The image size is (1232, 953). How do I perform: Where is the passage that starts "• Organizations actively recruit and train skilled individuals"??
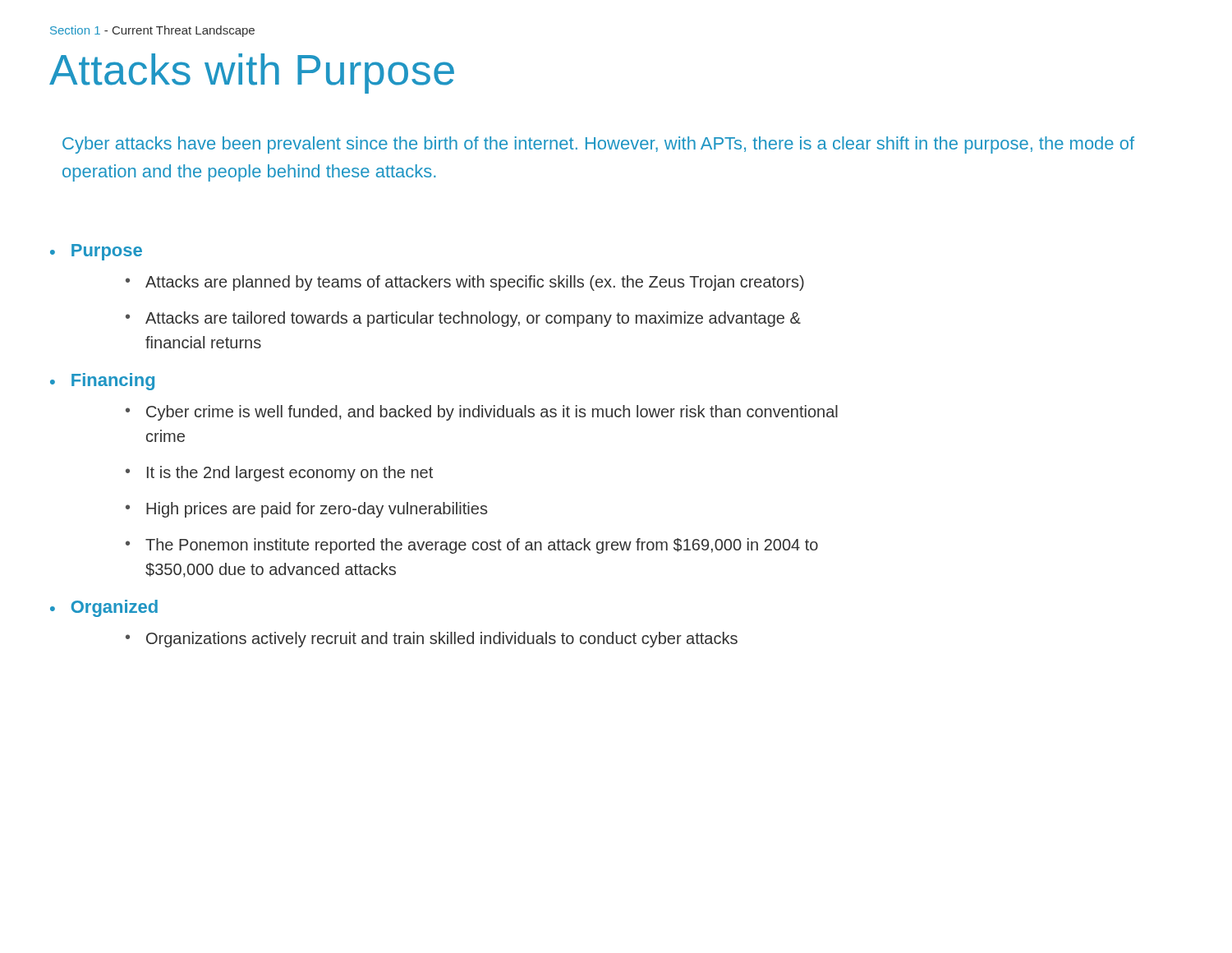[431, 638]
